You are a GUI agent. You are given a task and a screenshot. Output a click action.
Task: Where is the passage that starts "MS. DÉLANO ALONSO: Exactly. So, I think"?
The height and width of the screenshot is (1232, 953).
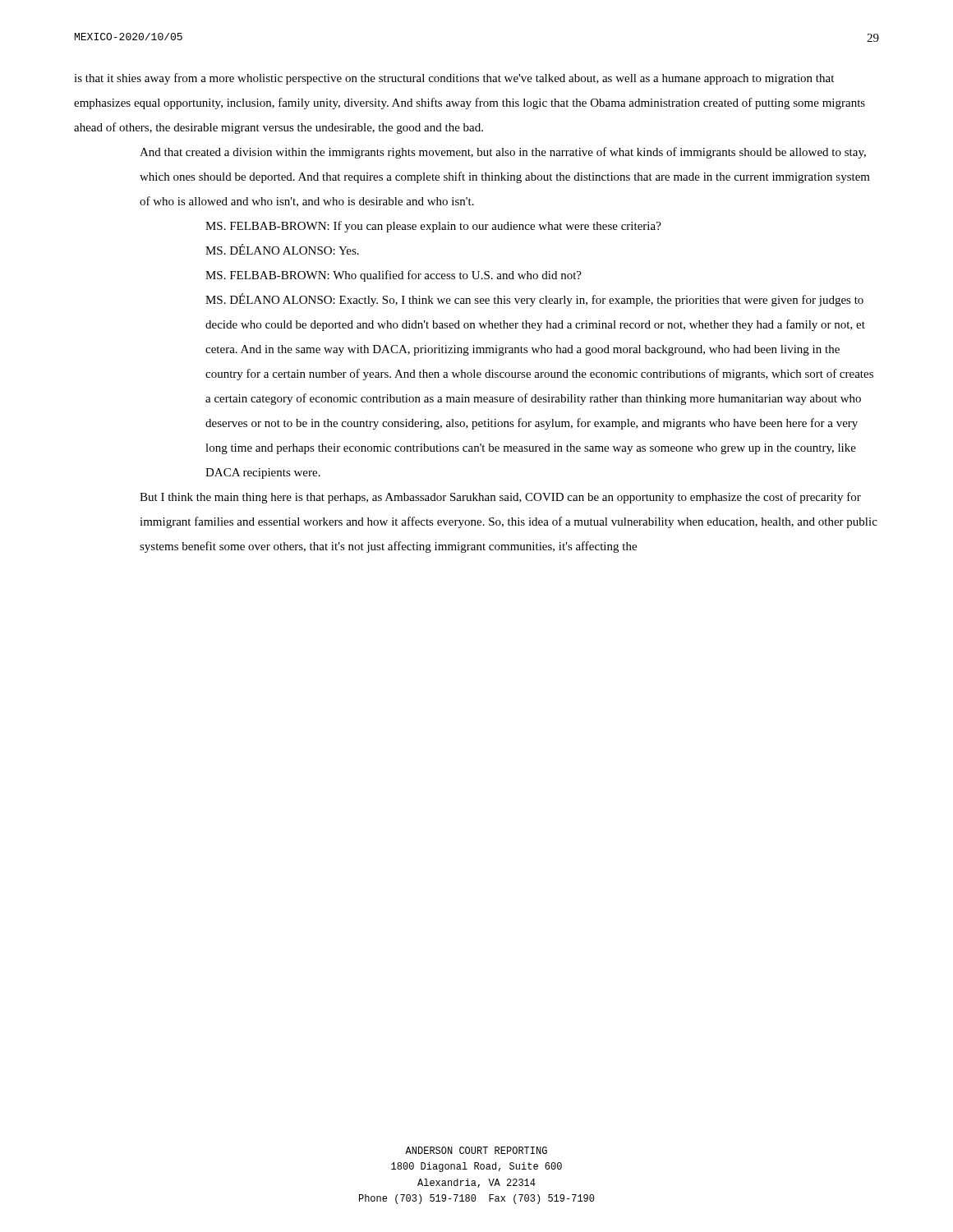(x=542, y=386)
